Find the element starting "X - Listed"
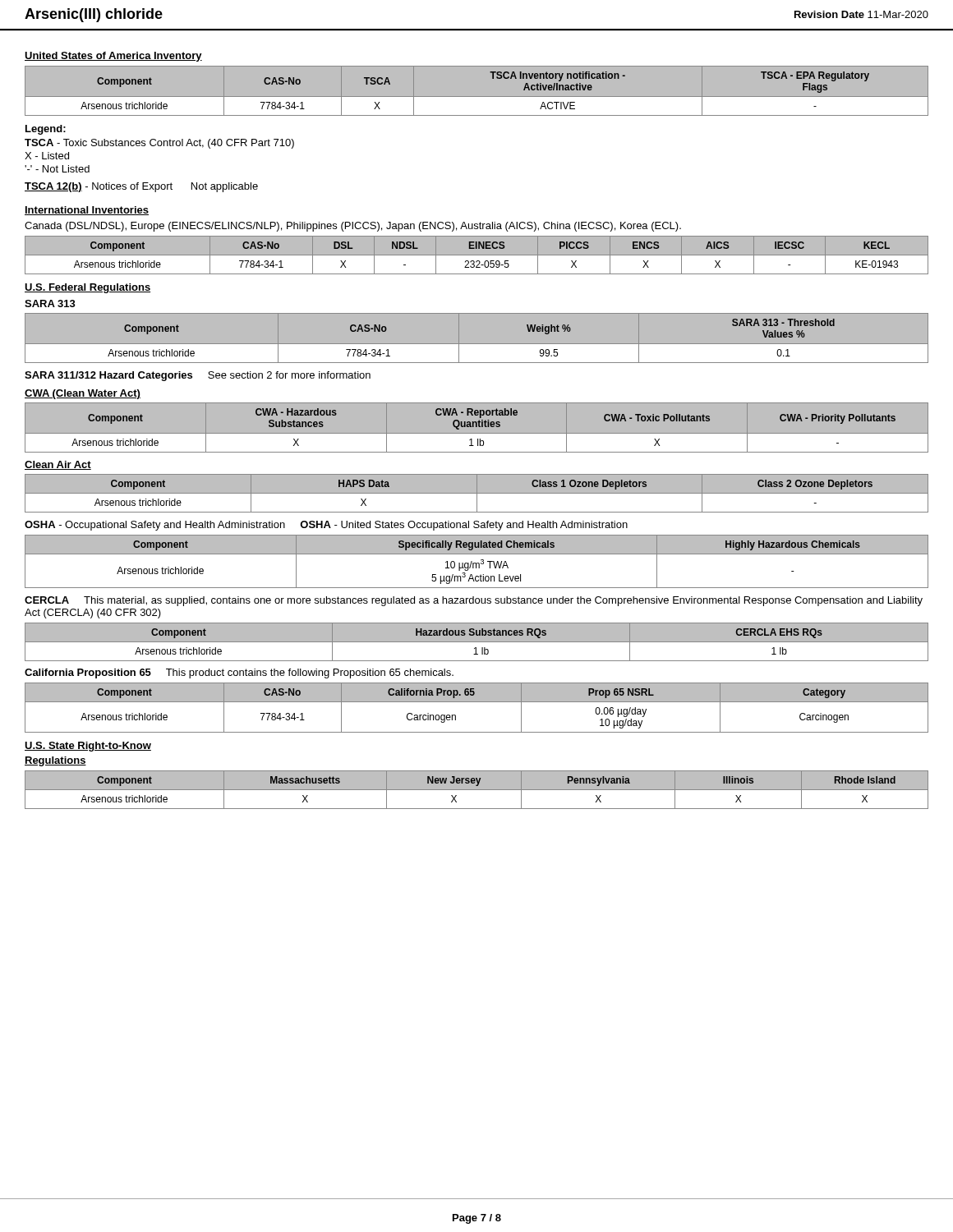The height and width of the screenshot is (1232, 953). pos(47,156)
